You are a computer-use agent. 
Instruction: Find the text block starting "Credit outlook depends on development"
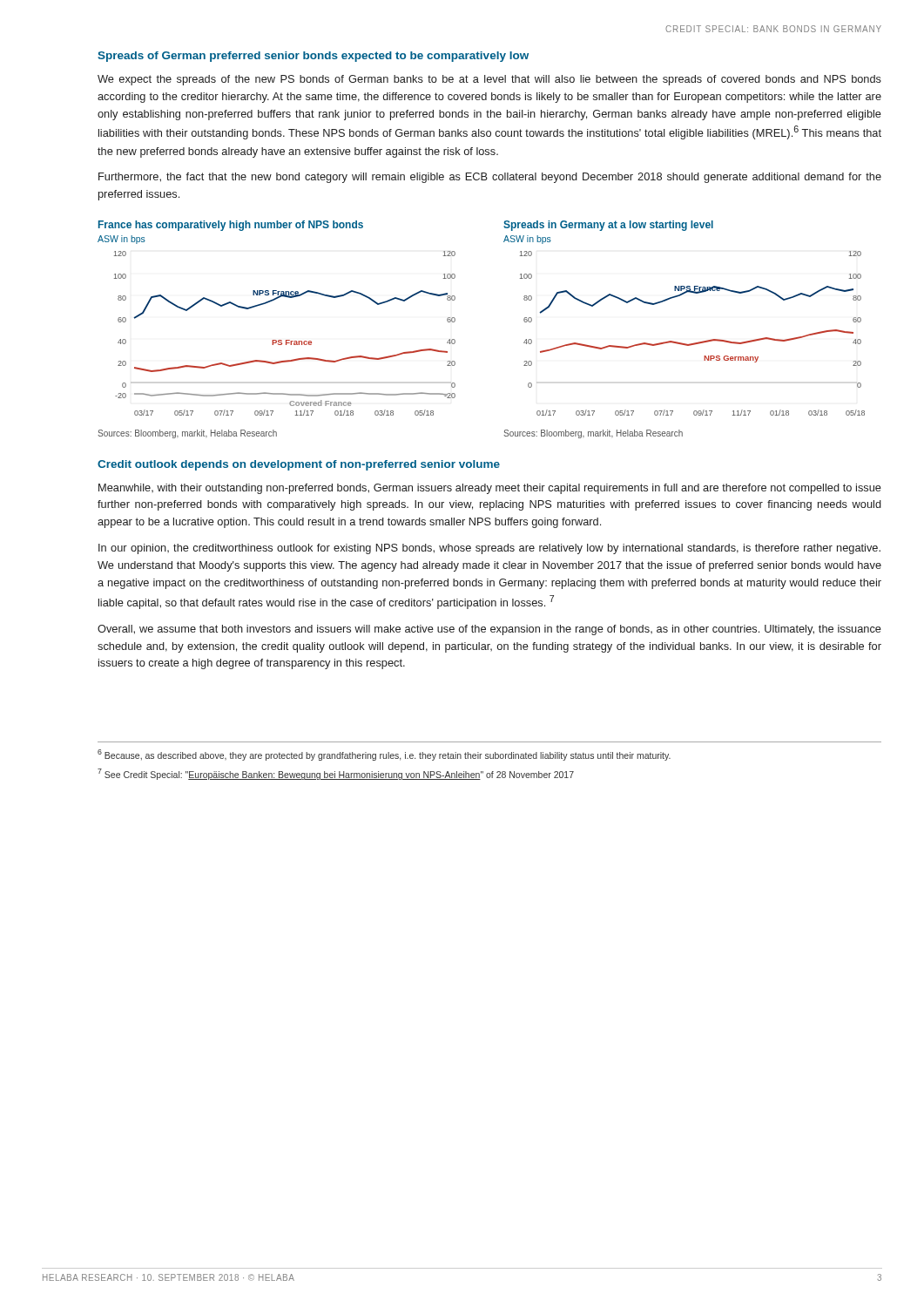[299, 464]
